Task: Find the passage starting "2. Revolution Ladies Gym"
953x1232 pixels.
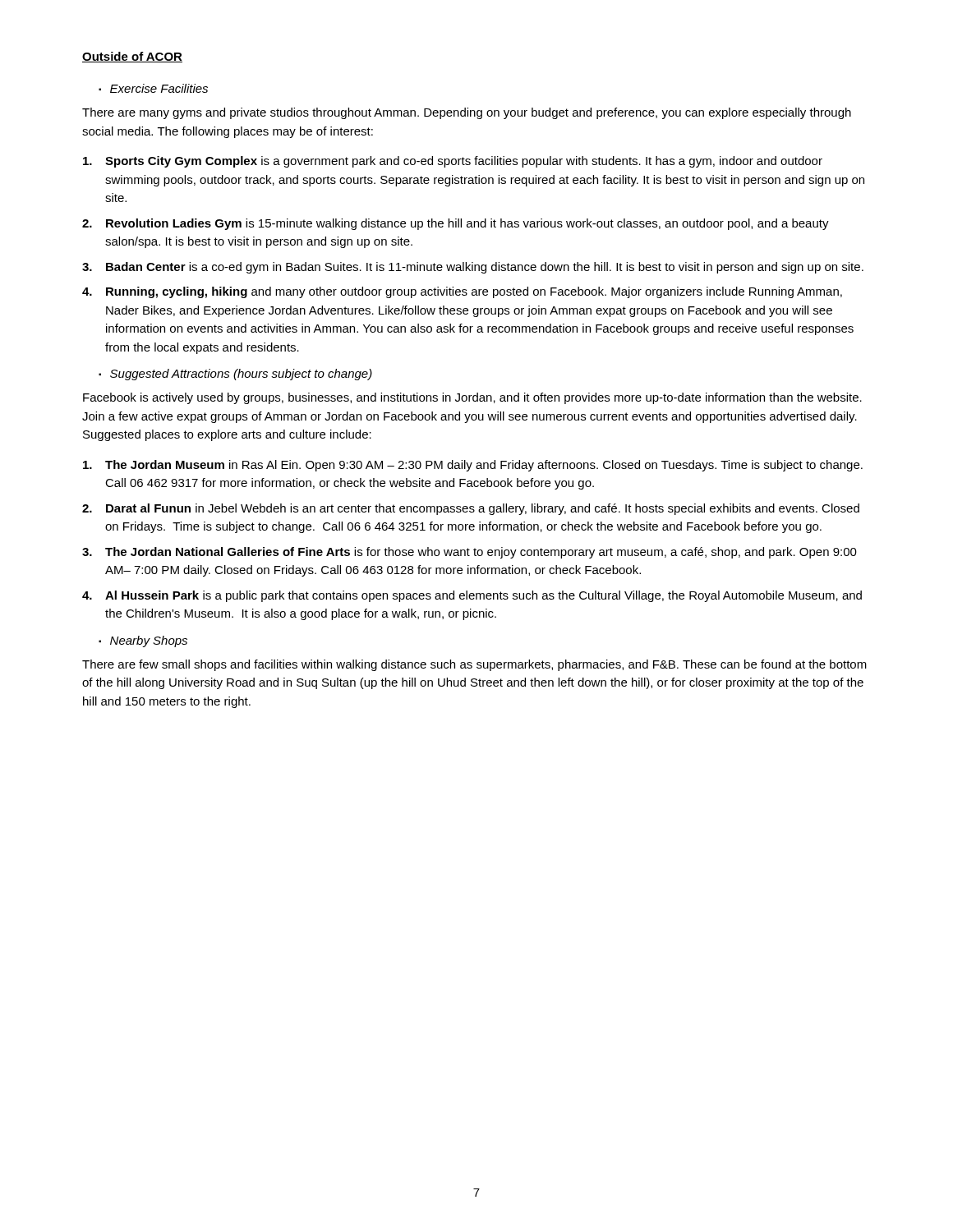Action: tap(476, 232)
